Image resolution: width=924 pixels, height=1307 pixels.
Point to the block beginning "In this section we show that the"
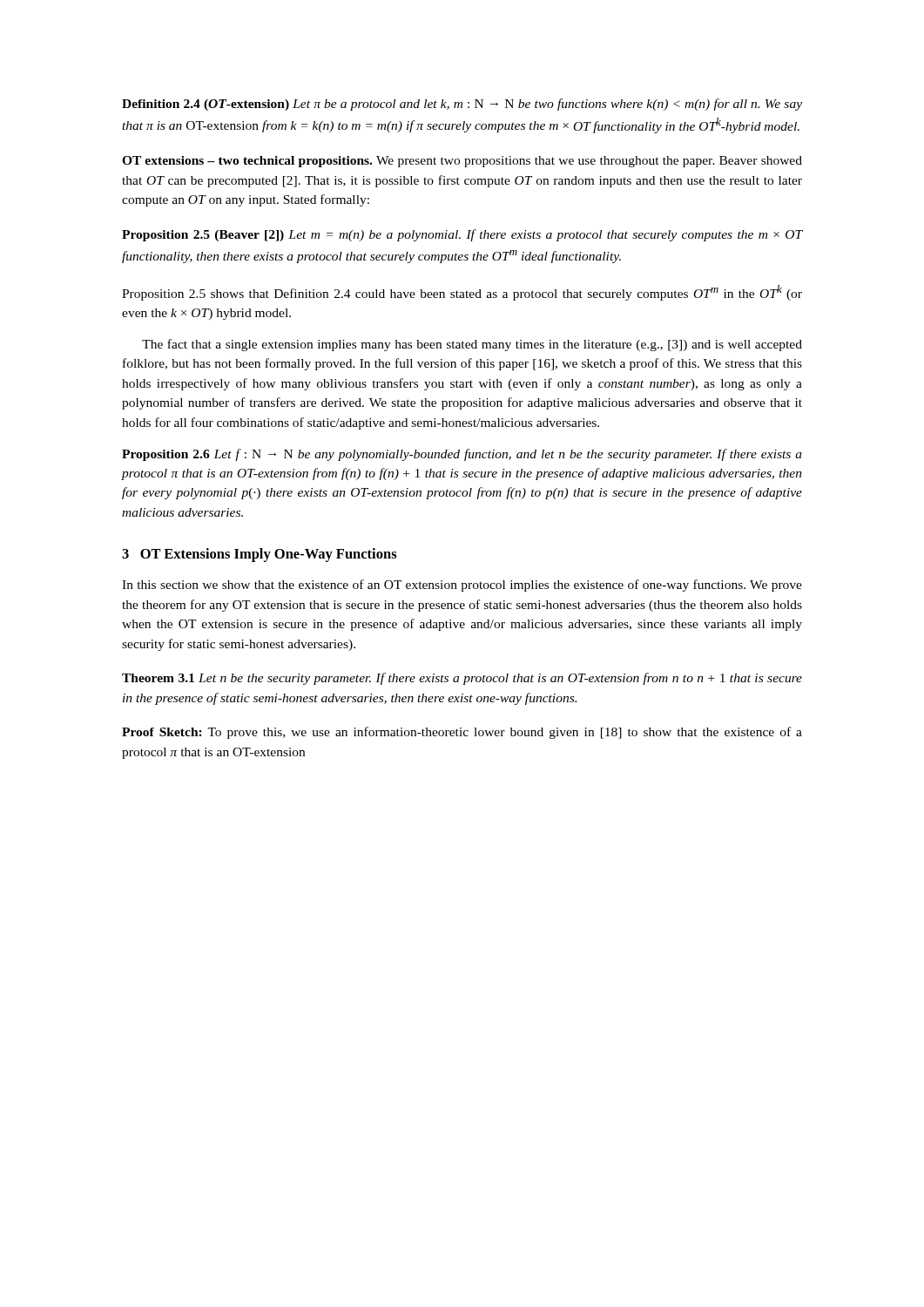(462, 615)
